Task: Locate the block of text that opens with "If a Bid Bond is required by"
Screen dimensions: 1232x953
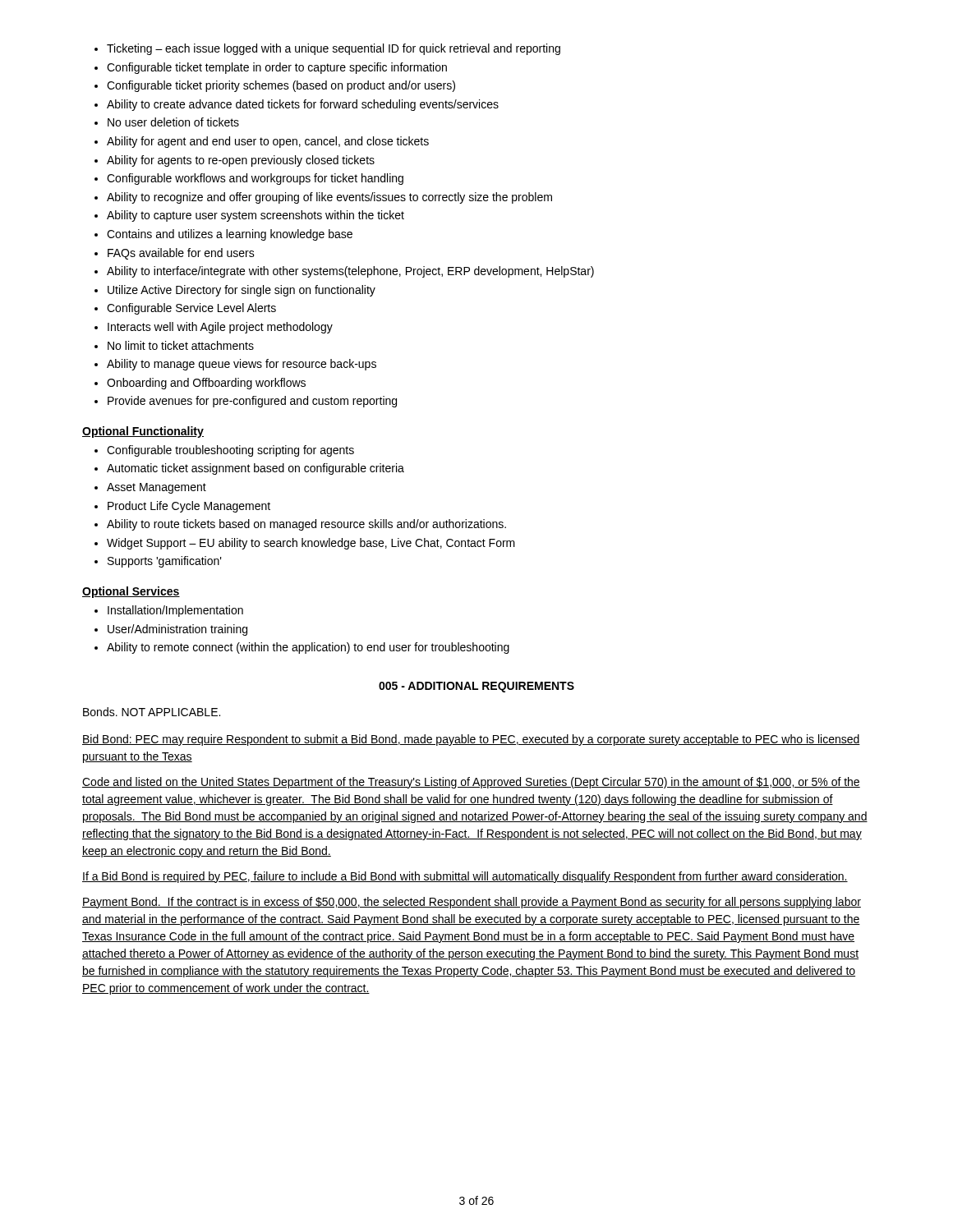Action: tap(465, 876)
